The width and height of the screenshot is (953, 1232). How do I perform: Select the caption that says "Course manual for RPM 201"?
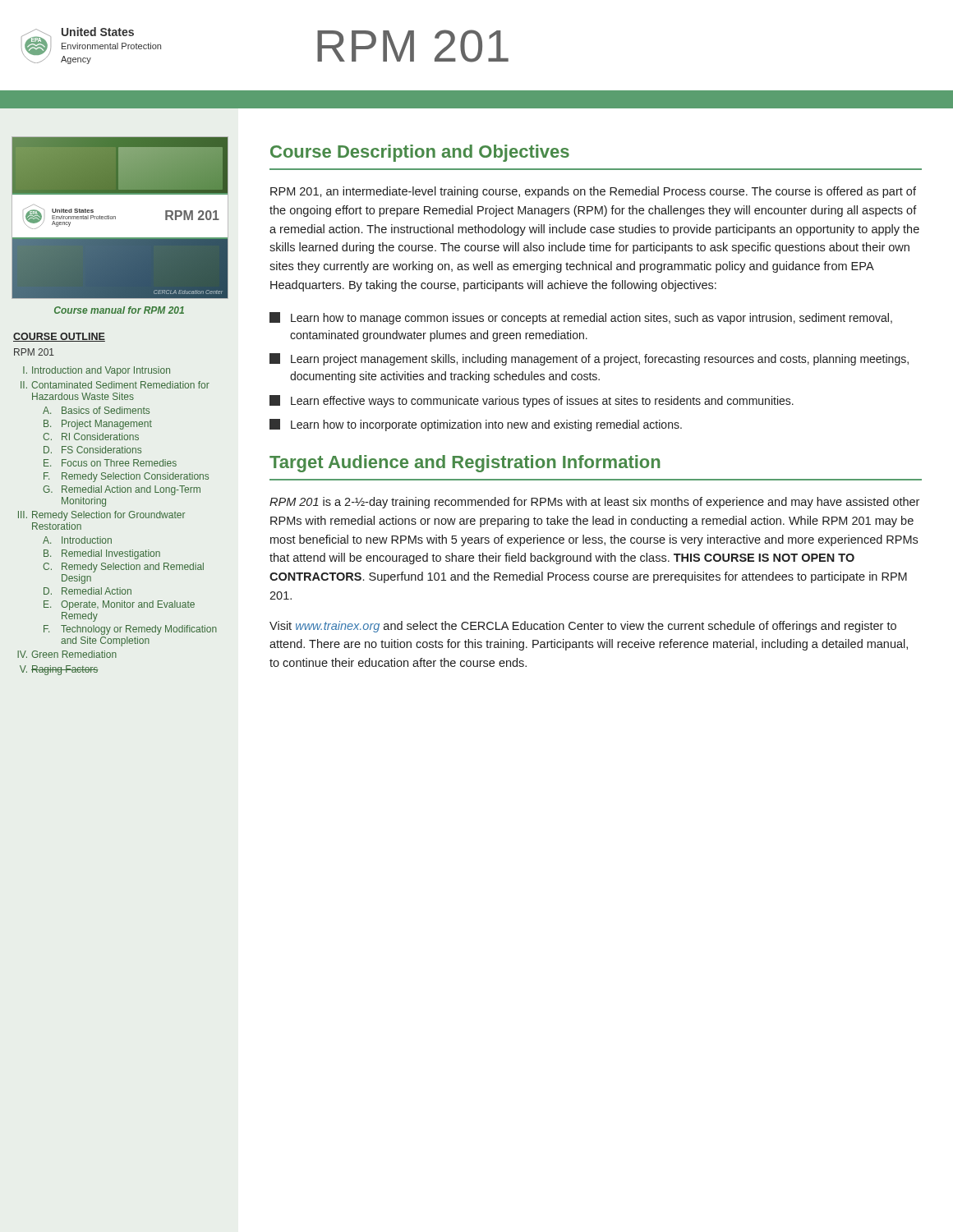119,310
